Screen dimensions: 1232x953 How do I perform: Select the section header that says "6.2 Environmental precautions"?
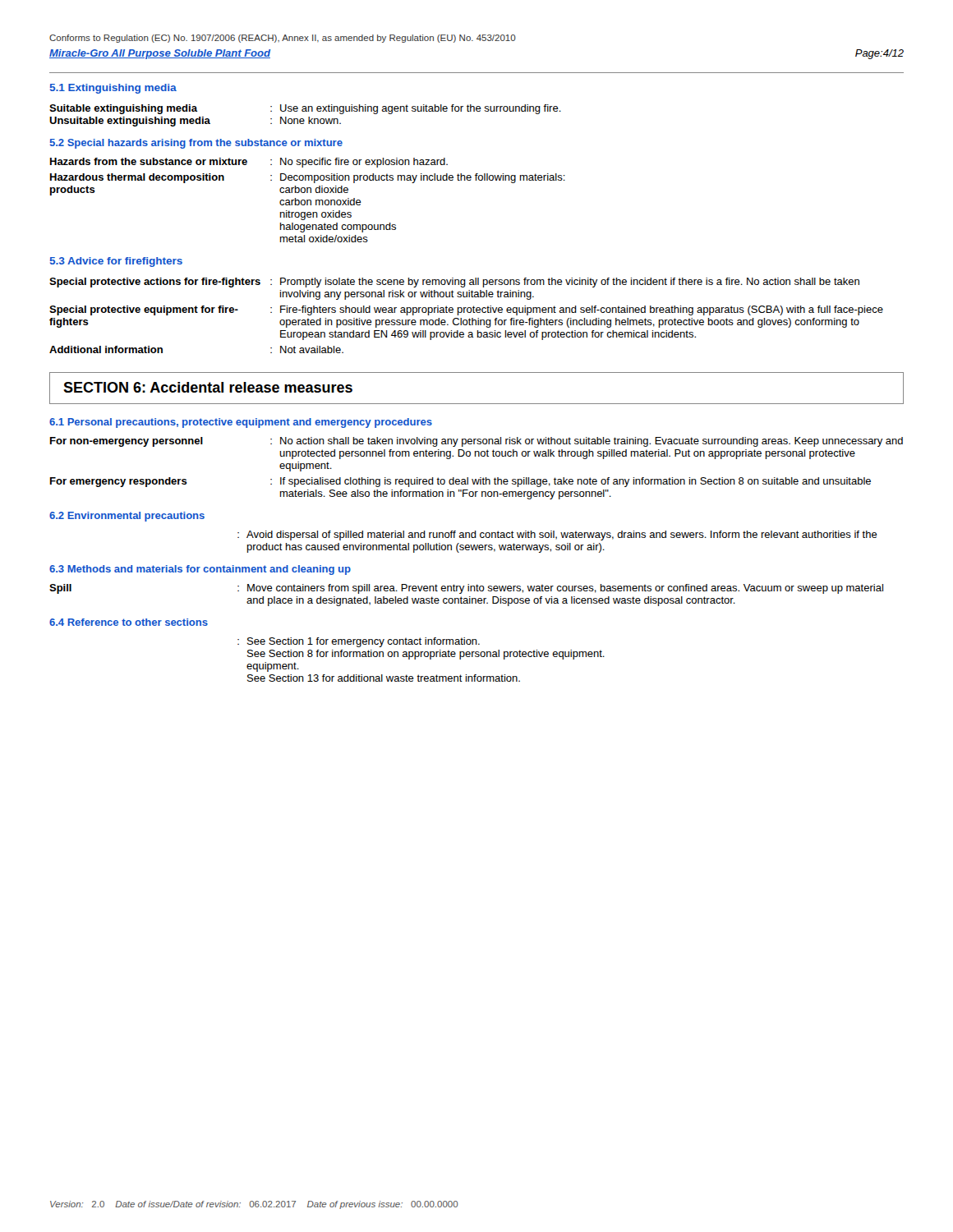tap(127, 515)
